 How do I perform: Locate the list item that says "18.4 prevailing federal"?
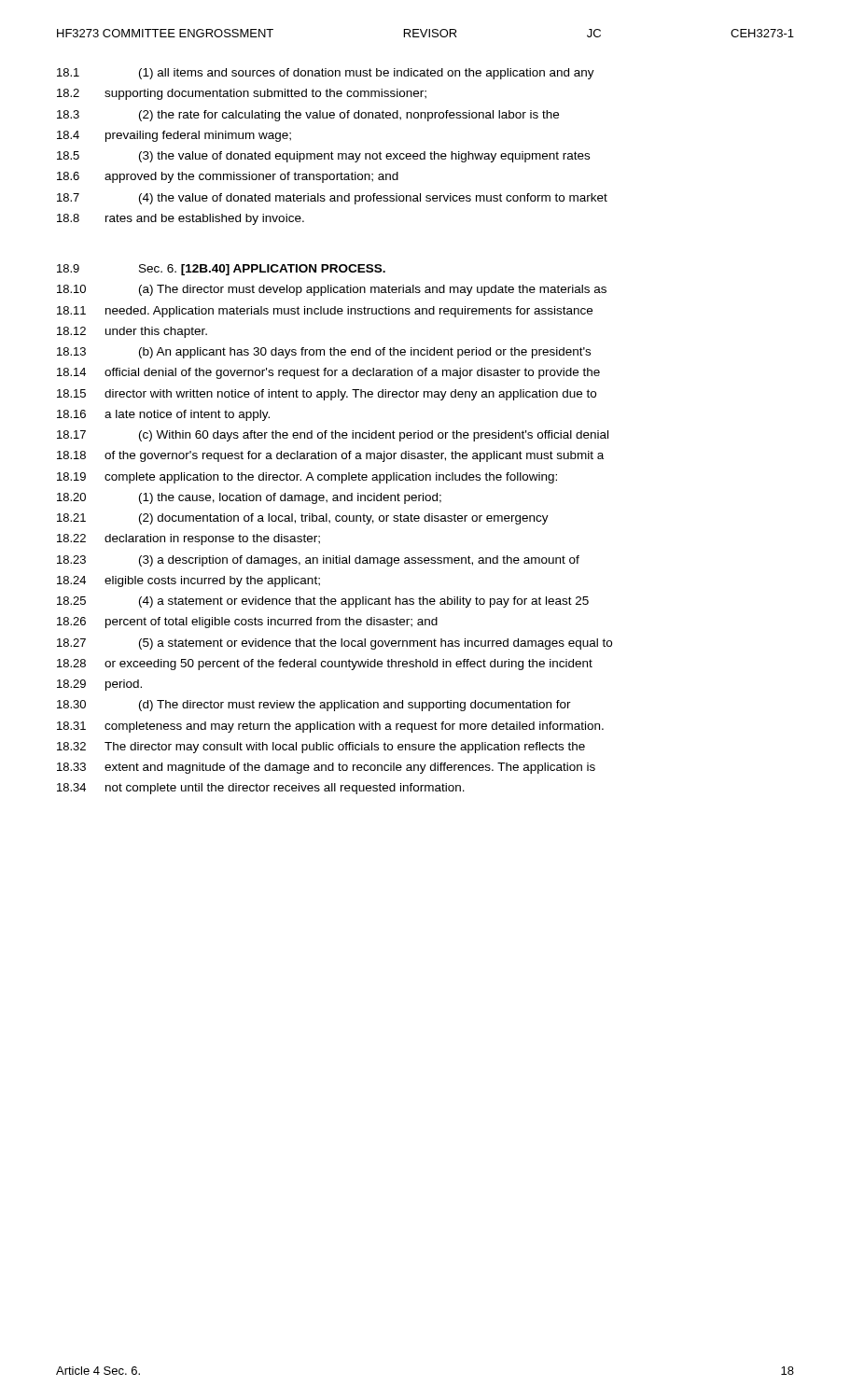coord(174,136)
